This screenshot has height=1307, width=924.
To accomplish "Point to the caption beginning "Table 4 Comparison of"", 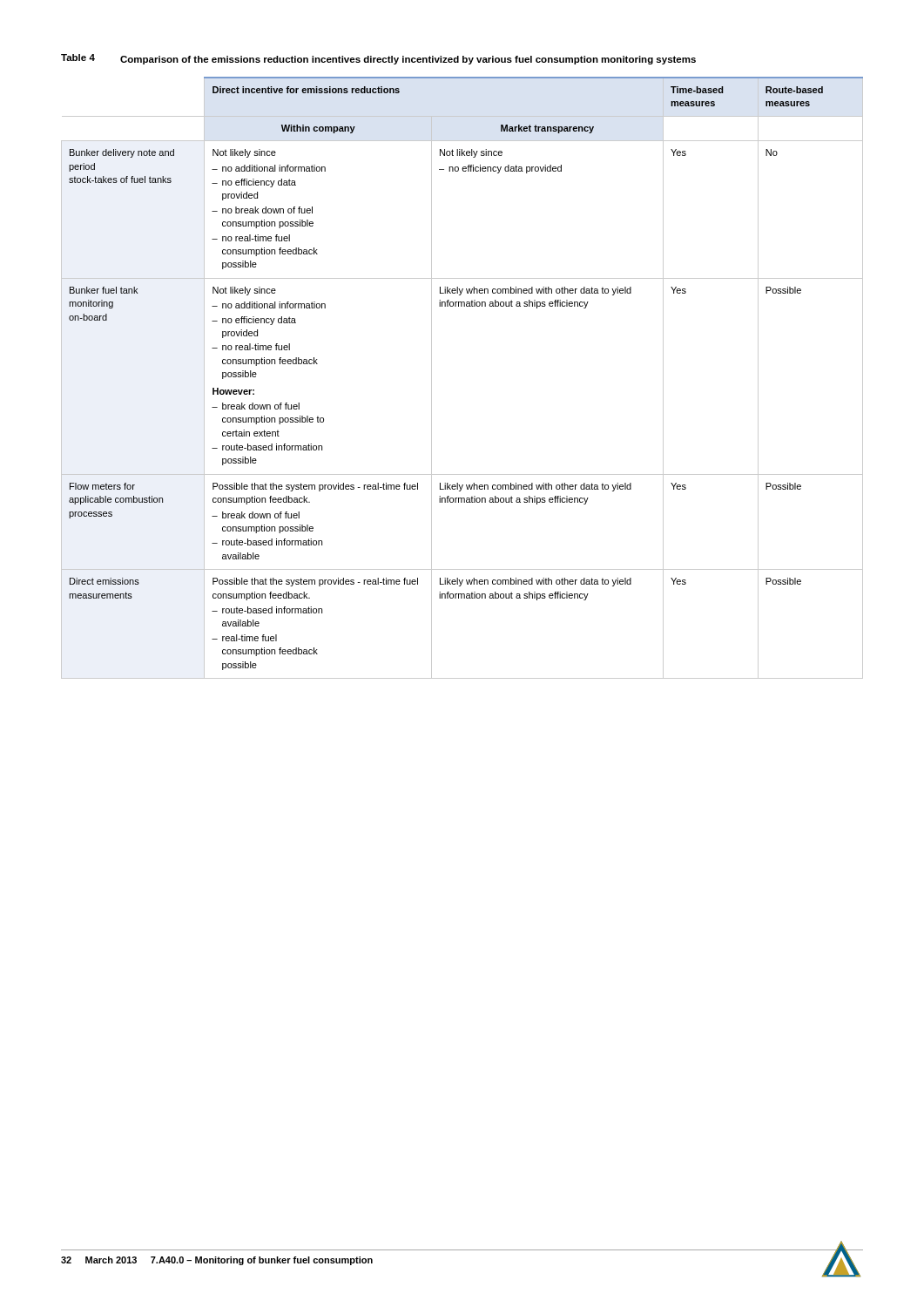I will click(x=379, y=59).
